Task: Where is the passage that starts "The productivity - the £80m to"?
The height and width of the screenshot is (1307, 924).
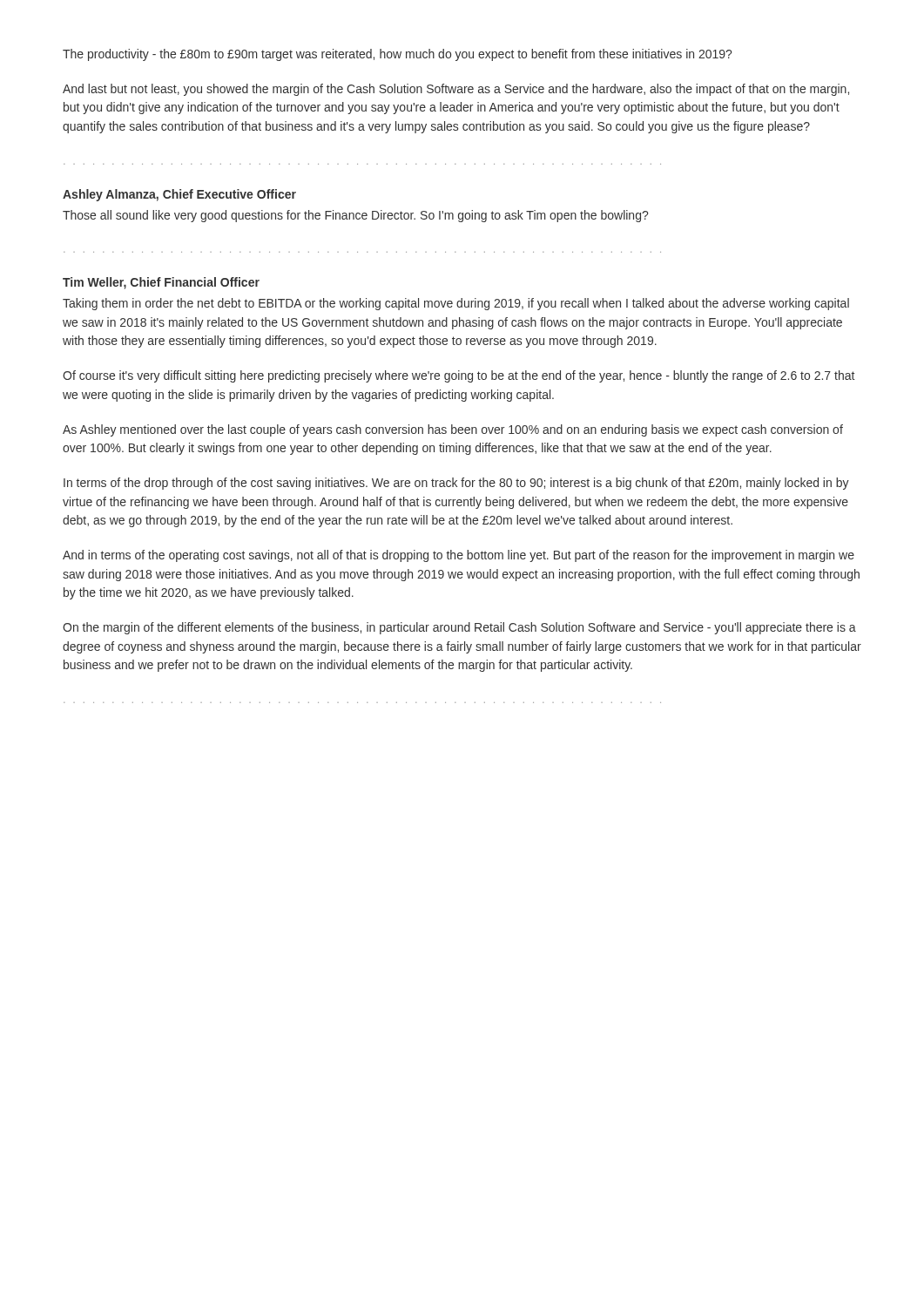Action: click(398, 54)
